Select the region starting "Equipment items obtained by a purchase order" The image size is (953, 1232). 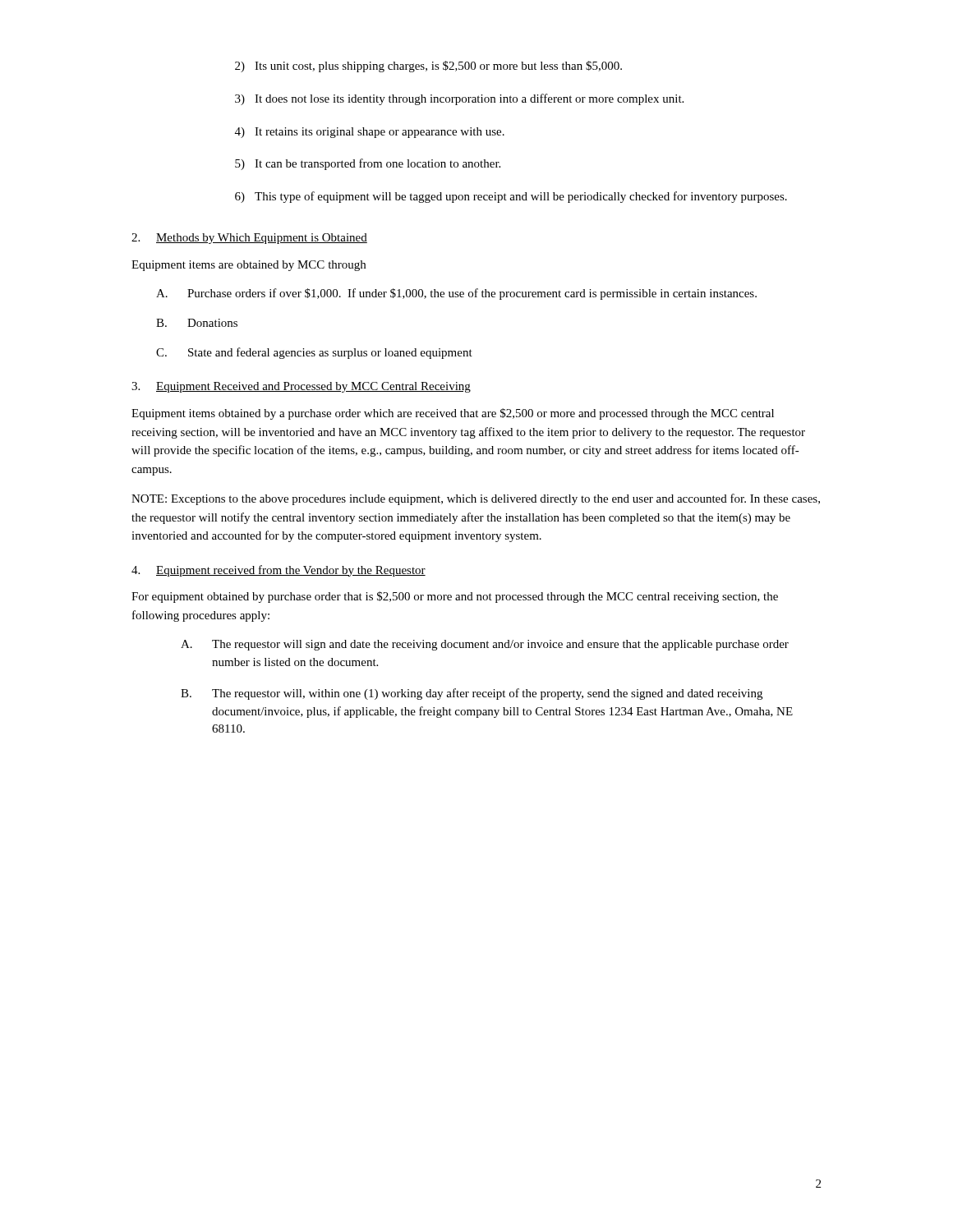[x=476, y=441]
